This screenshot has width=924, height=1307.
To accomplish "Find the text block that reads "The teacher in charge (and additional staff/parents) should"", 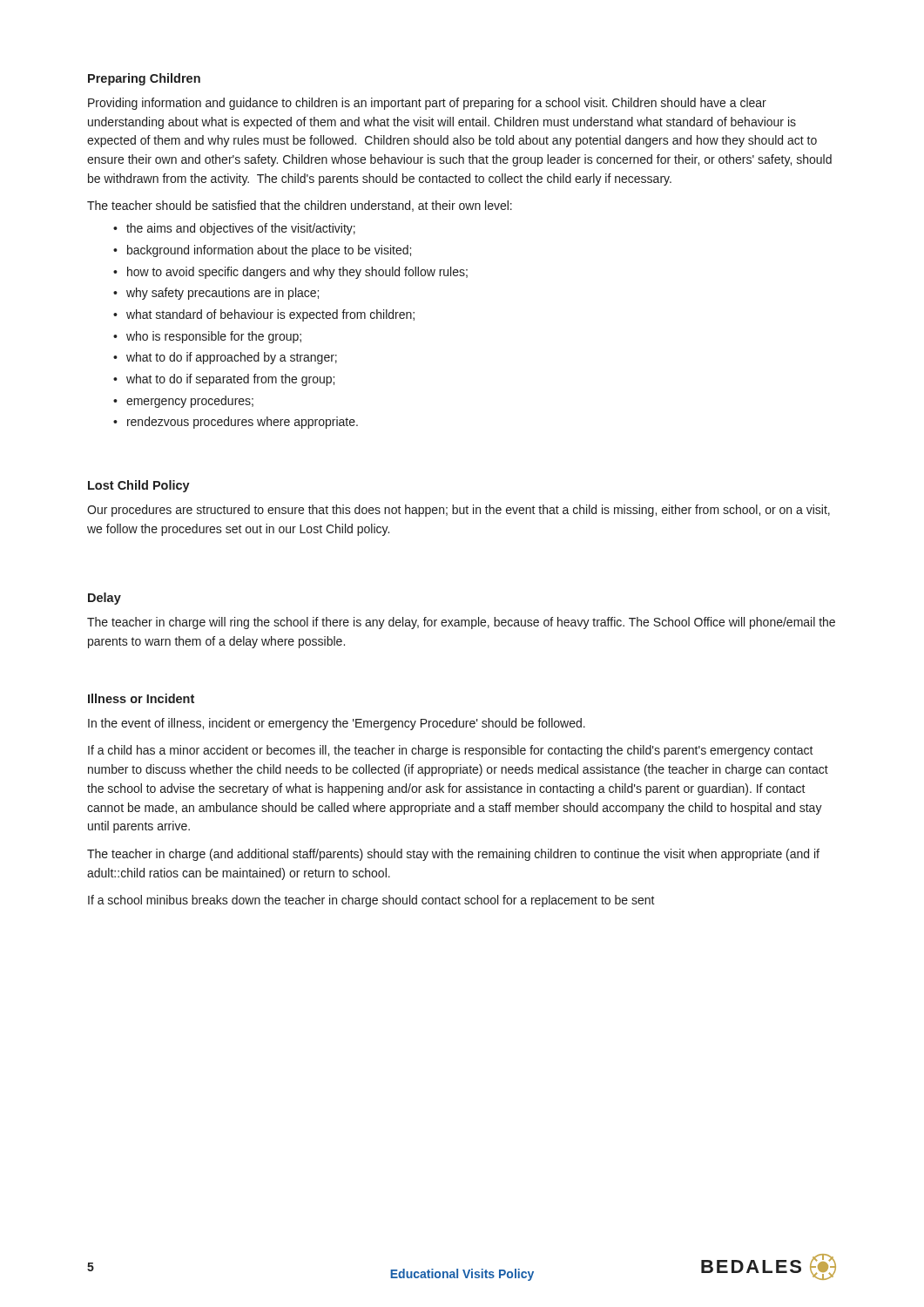I will pyautogui.click(x=453, y=863).
